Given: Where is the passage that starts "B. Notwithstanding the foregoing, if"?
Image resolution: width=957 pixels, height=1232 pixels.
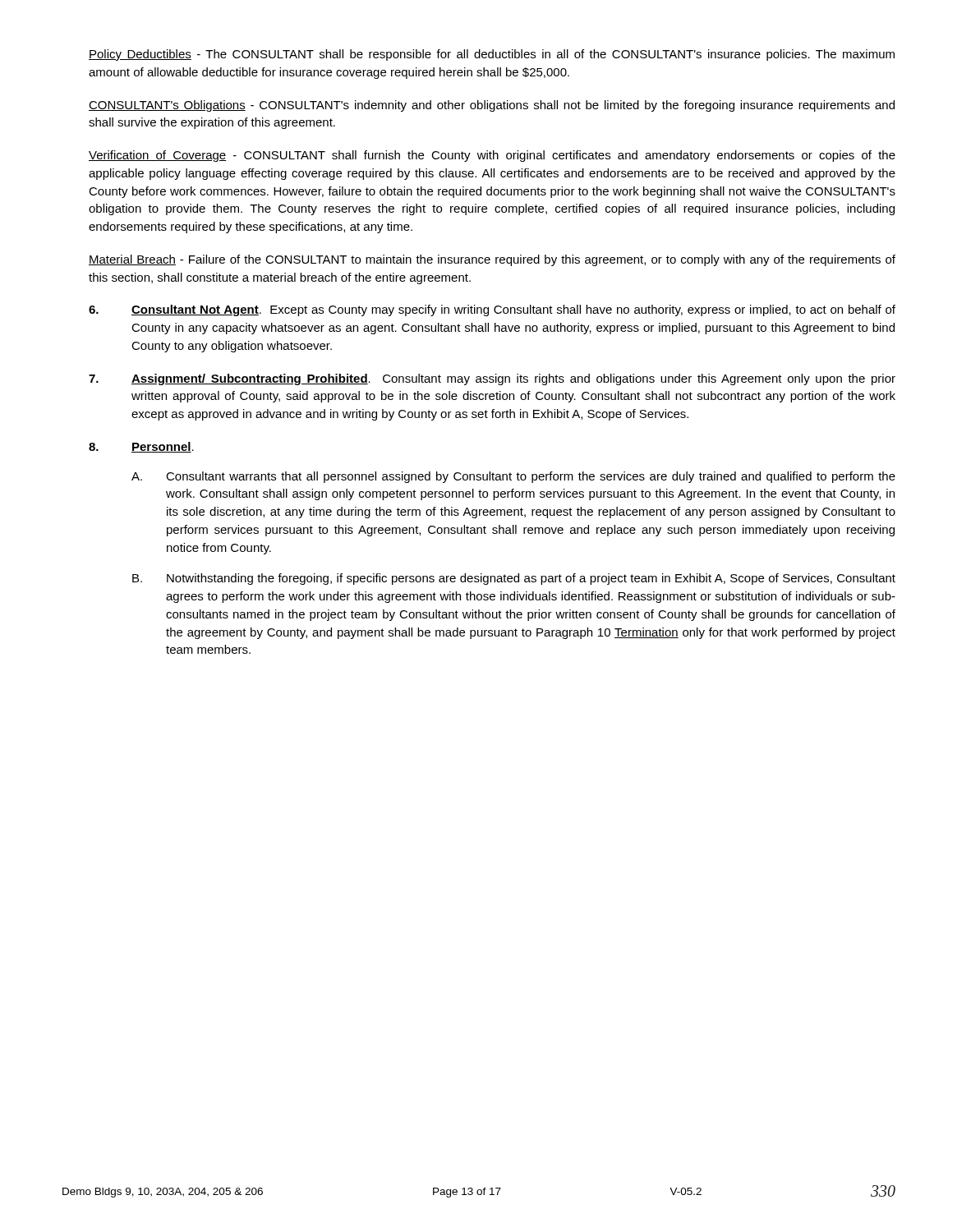Looking at the screenshot, I should (x=513, y=614).
